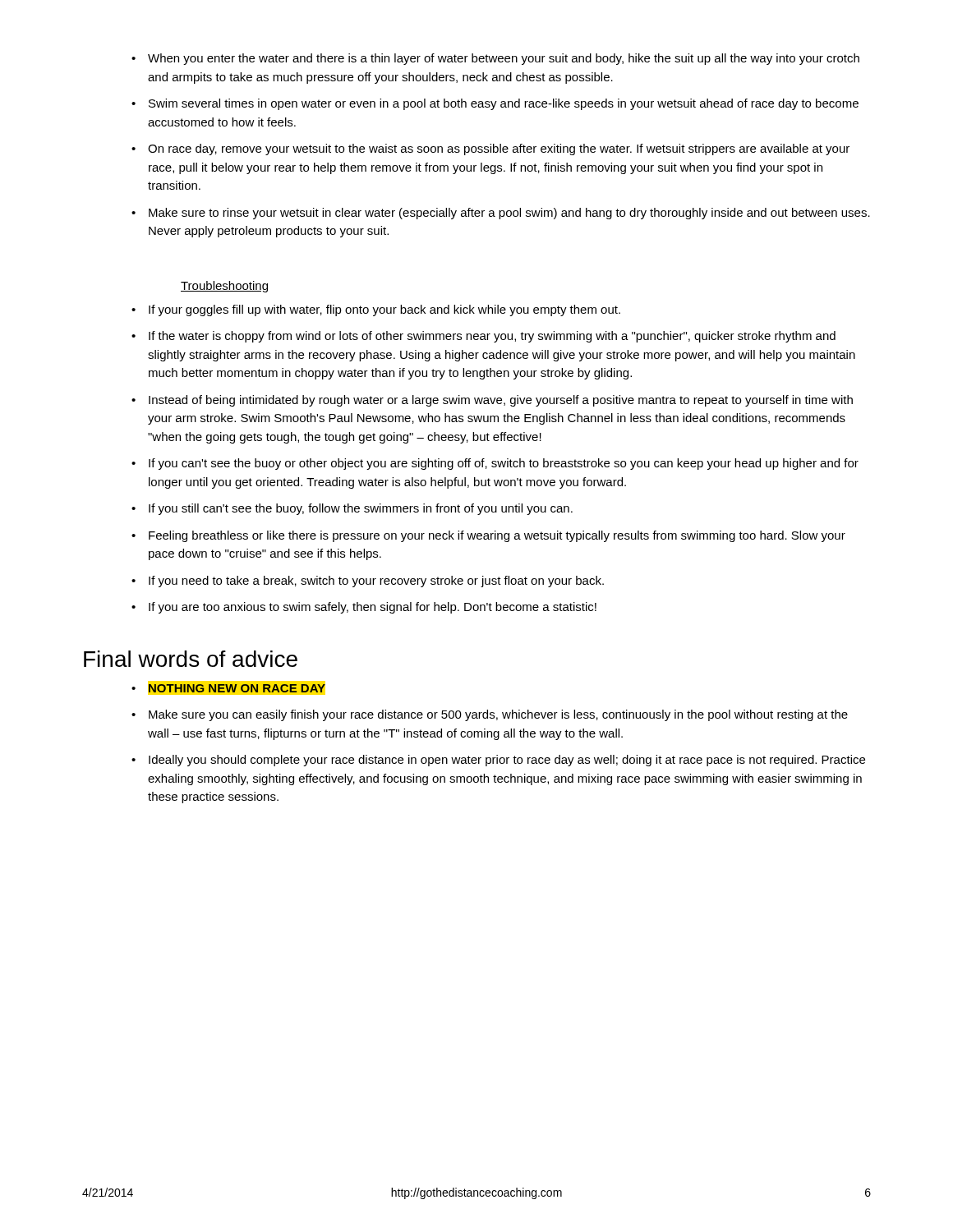Click the passage that begins "If the water"
The height and width of the screenshot is (1232, 953).
pos(501,355)
